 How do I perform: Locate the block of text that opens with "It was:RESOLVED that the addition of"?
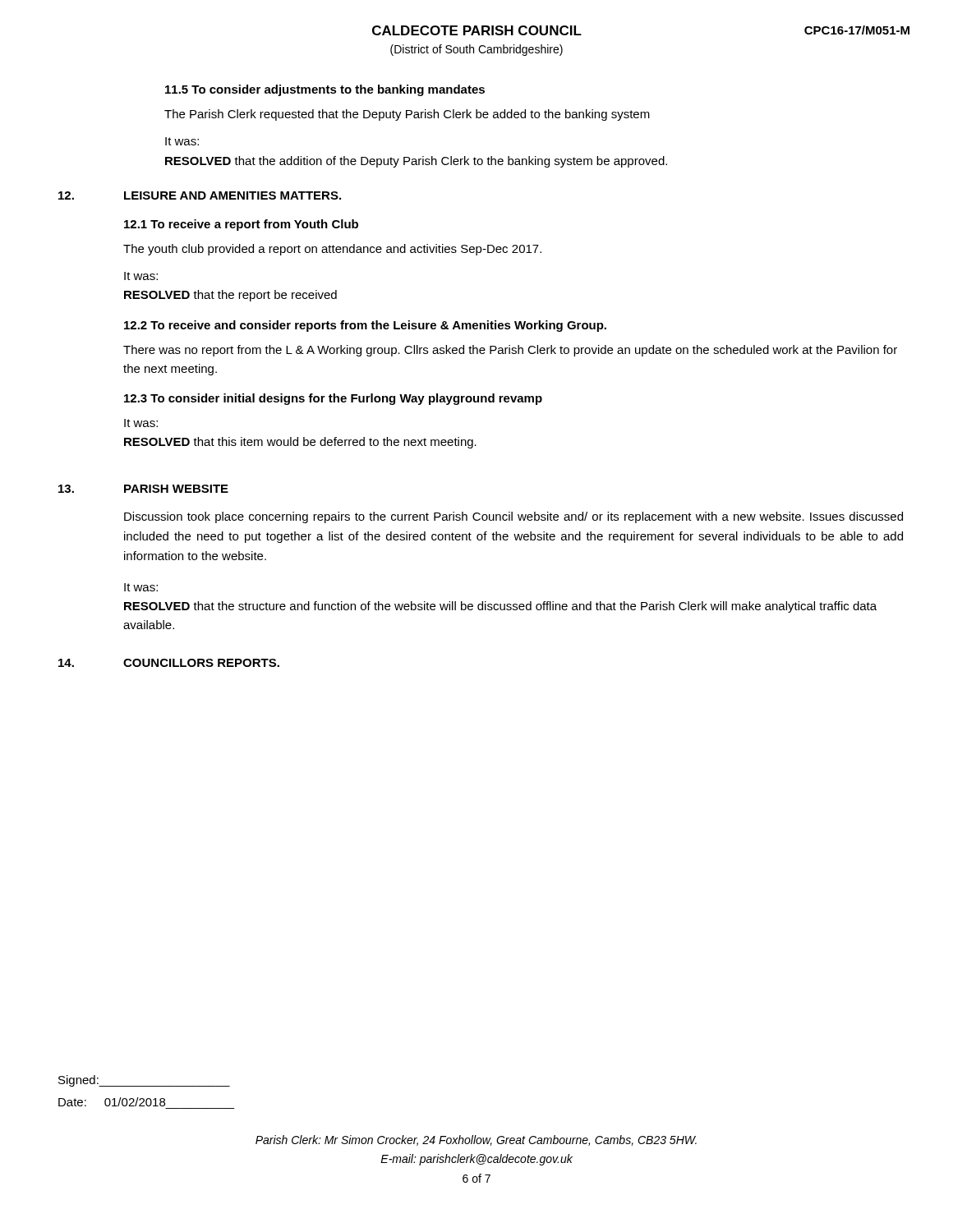(416, 151)
